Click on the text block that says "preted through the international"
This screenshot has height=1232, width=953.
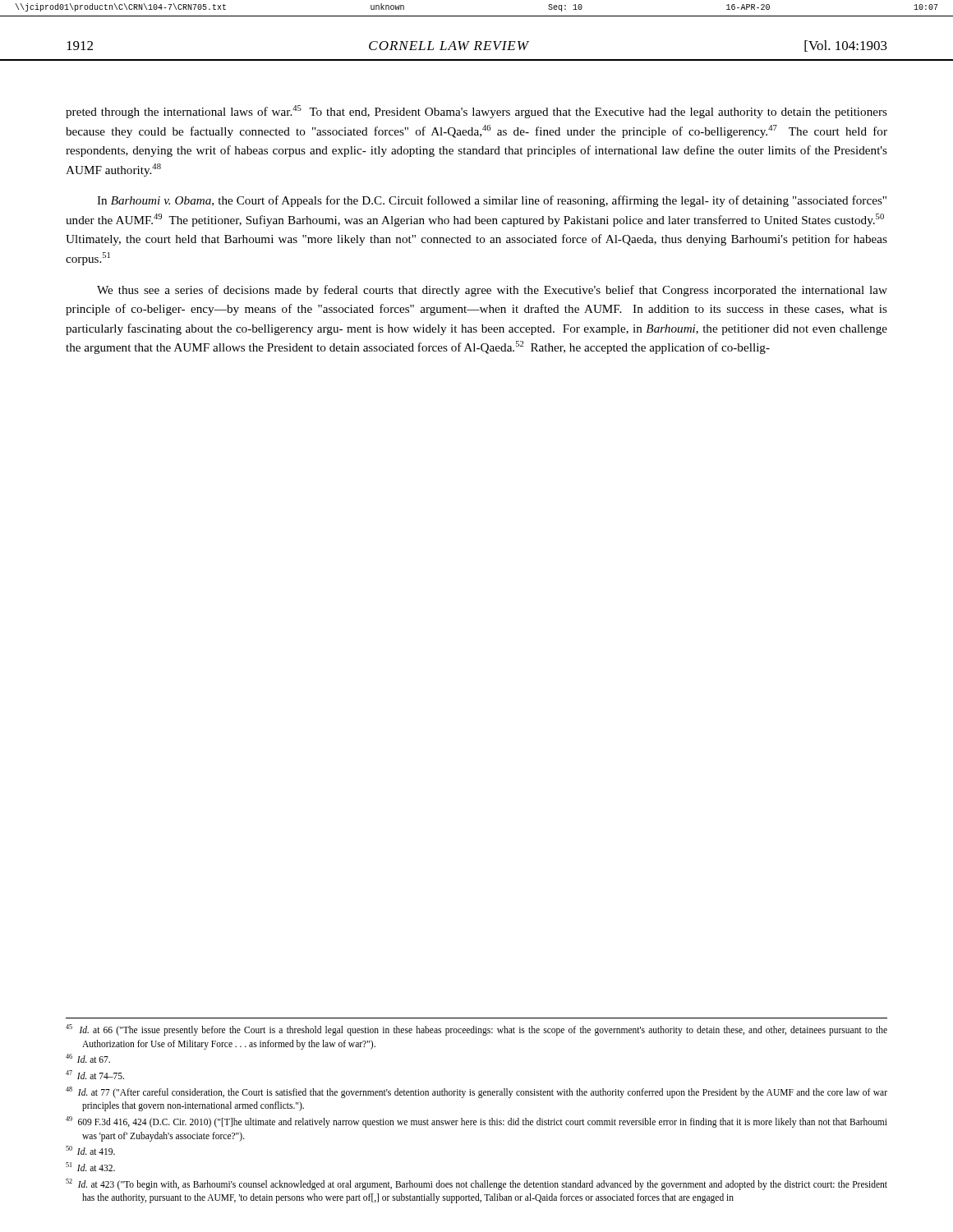(476, 140)
